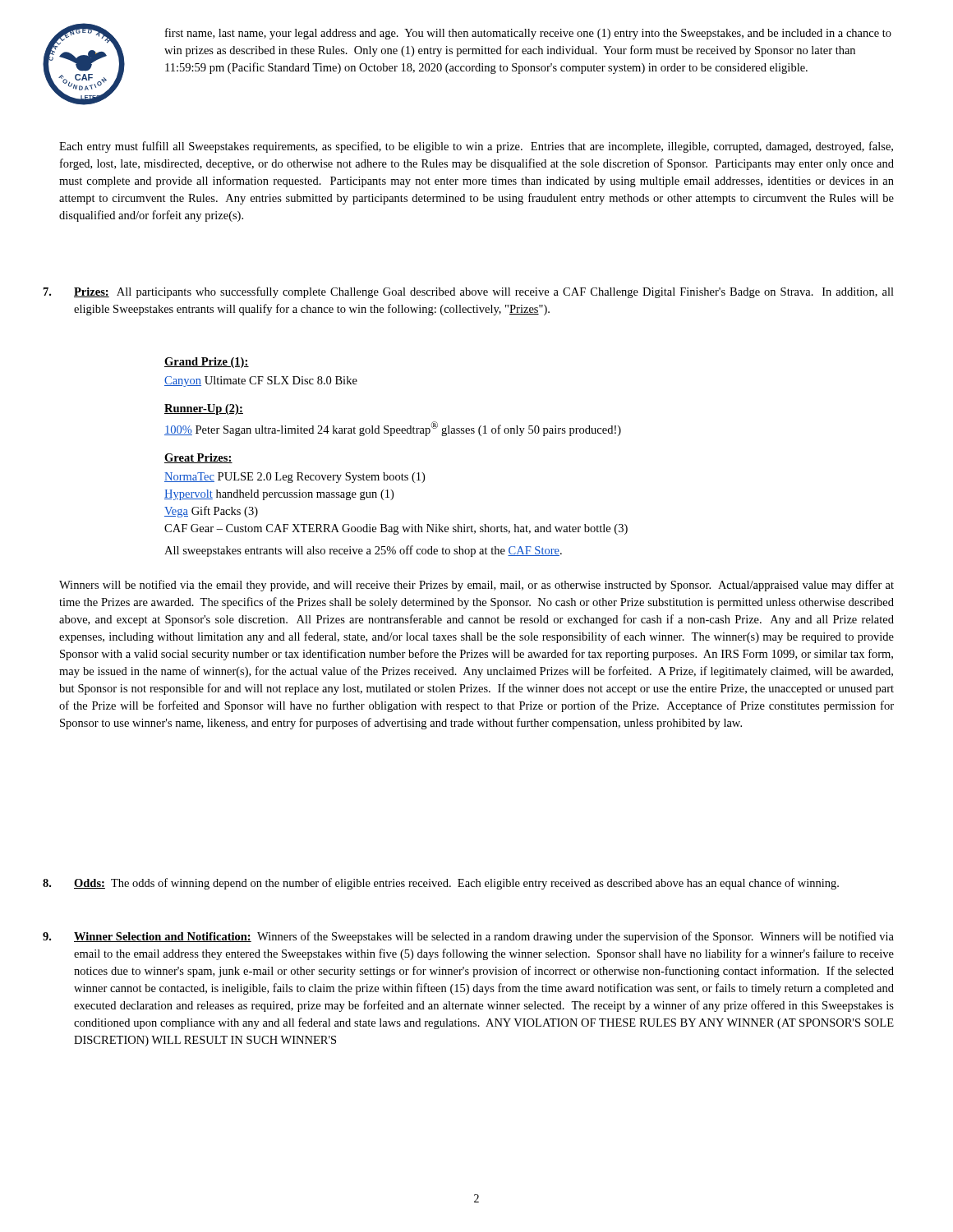Navigate to the element starting "Great Prizes: NormaTec PULSE 2.0 Leg"
This screenshot has width=953, height=1232.
198,458
